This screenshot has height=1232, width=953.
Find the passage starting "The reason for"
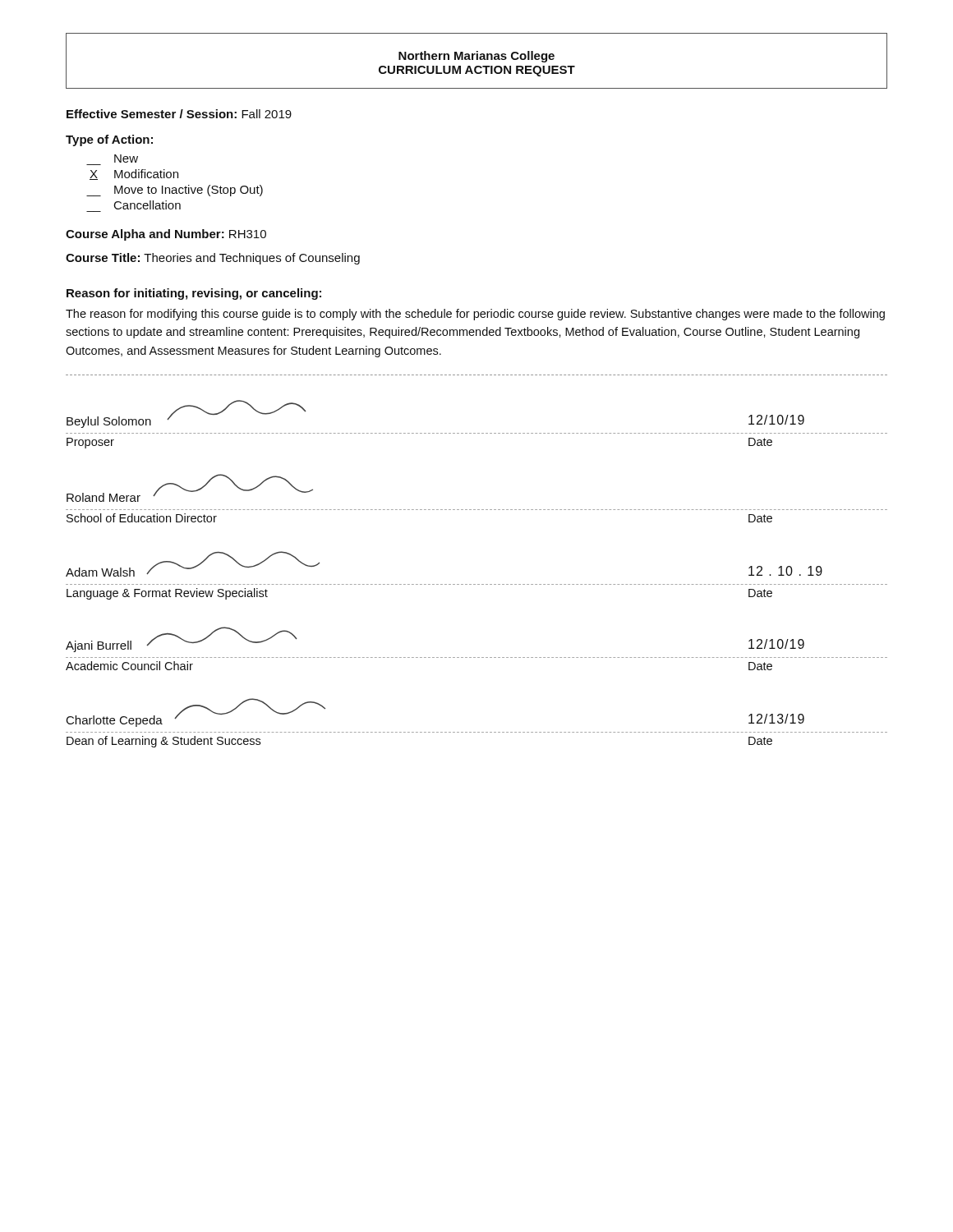[x=476, y=332]
